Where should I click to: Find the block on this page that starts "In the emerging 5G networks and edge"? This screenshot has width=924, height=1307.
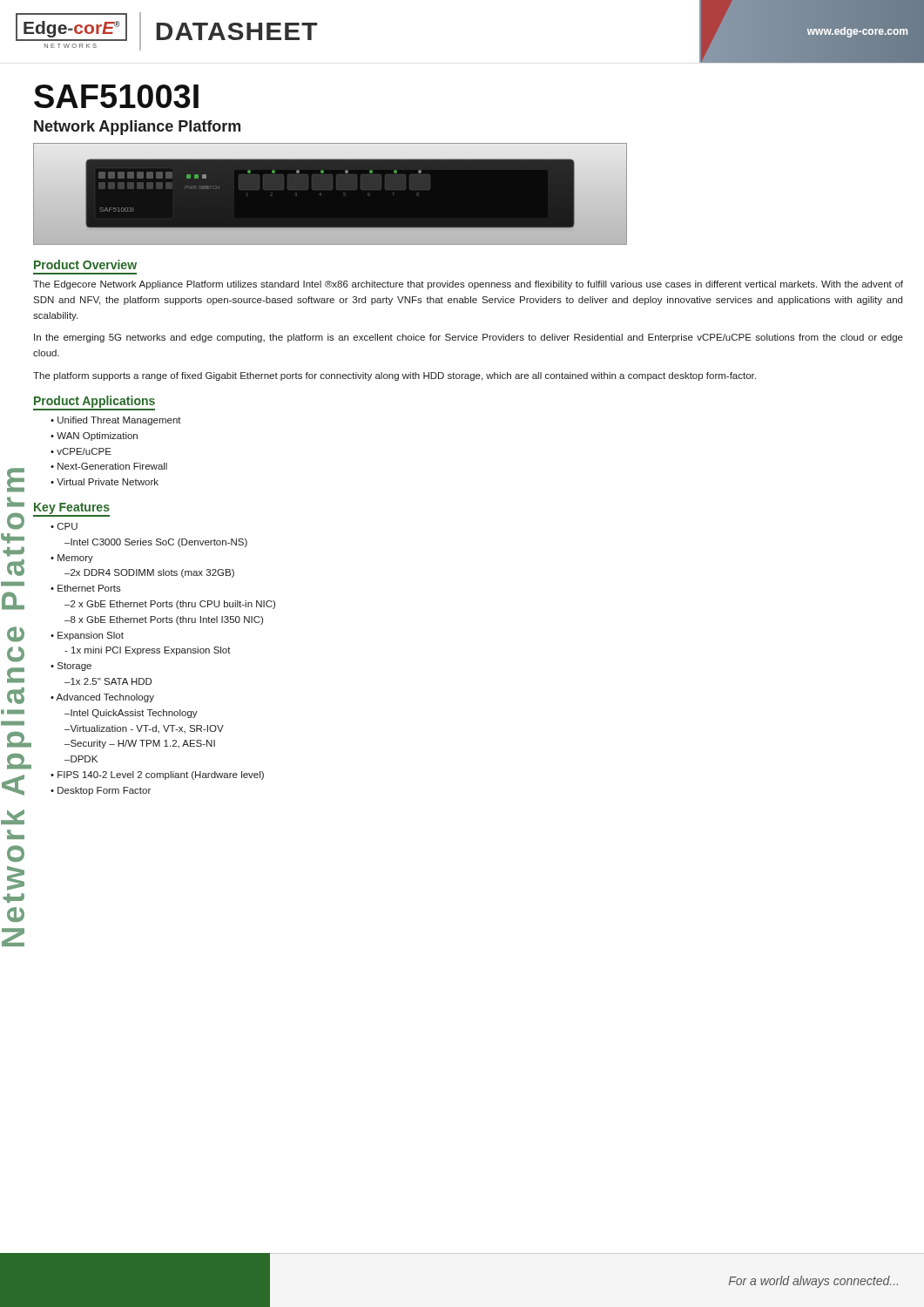(x=468, y=345)
